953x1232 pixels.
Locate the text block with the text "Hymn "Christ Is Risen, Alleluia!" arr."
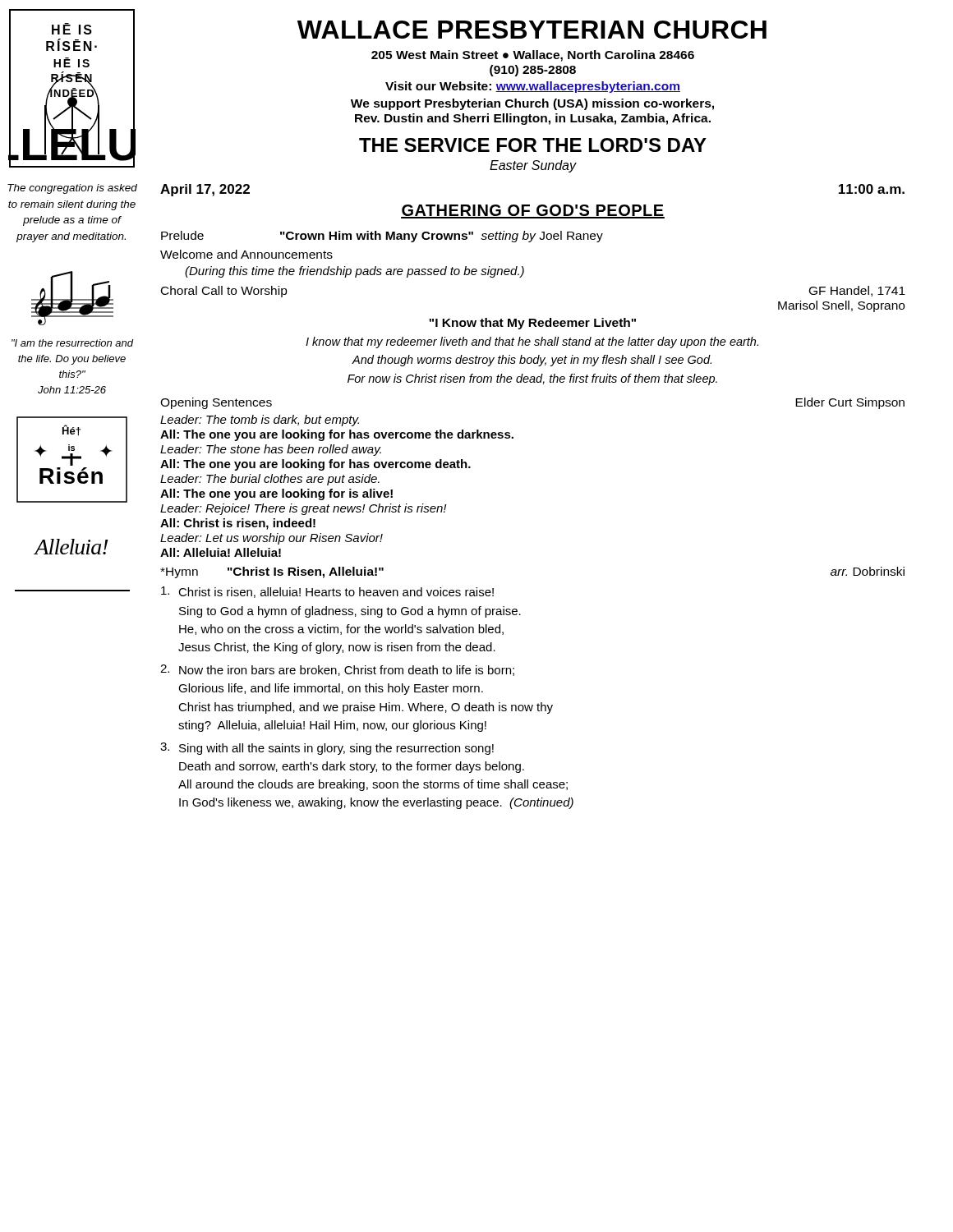(177, 573)
